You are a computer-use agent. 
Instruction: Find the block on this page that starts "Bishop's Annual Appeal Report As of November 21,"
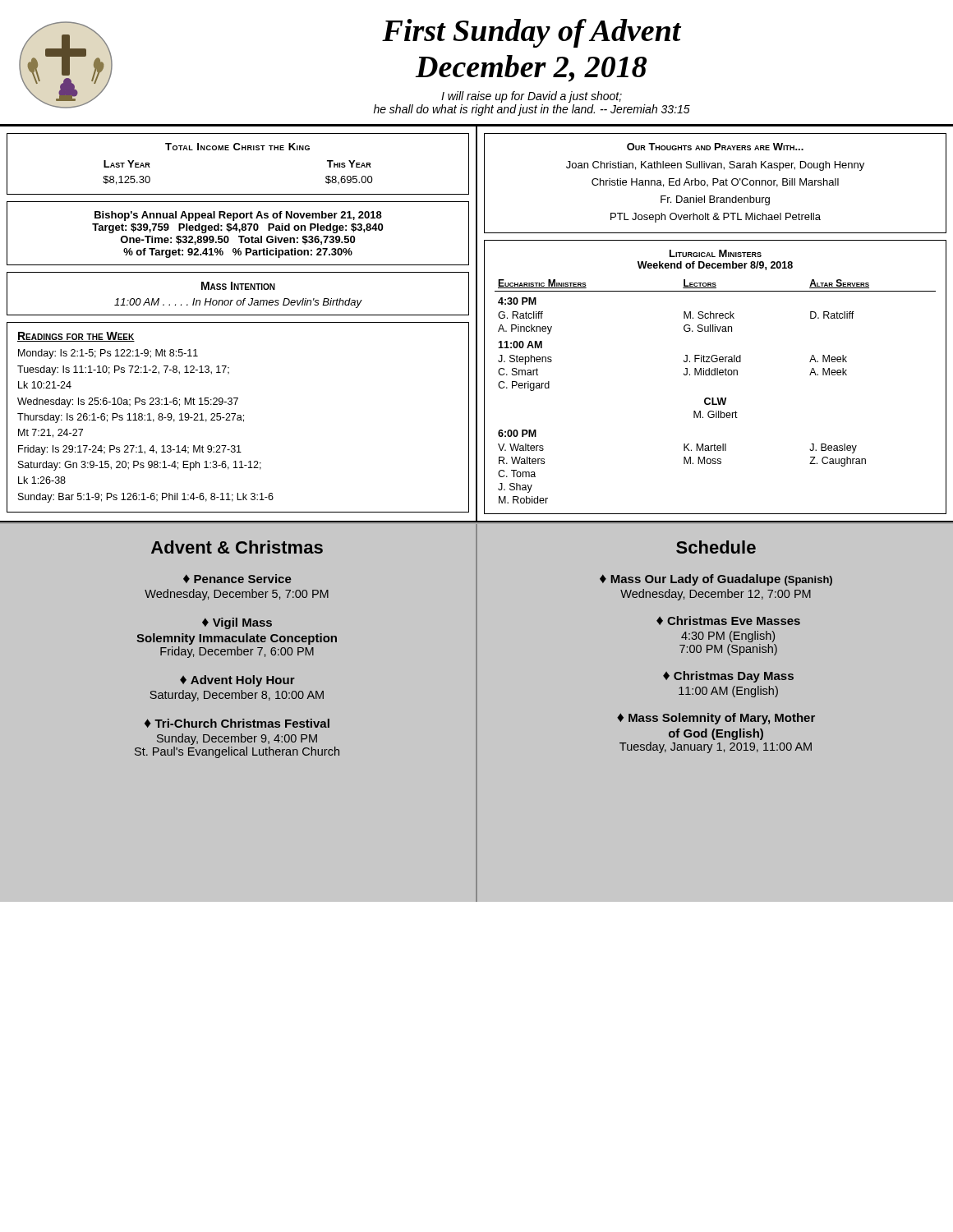[x=238, y=234]
